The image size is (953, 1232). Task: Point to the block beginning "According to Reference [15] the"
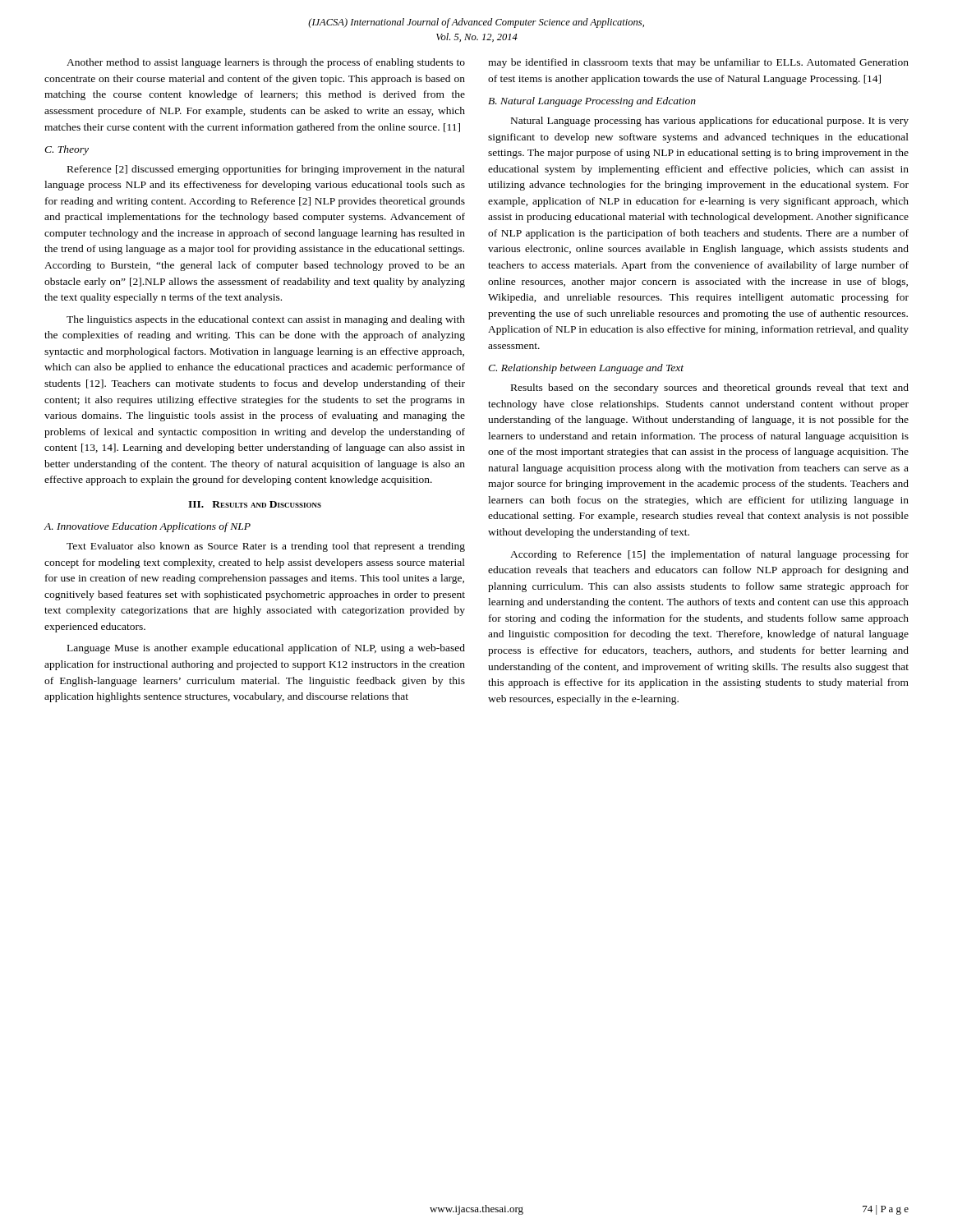click(x=698, y=626)
